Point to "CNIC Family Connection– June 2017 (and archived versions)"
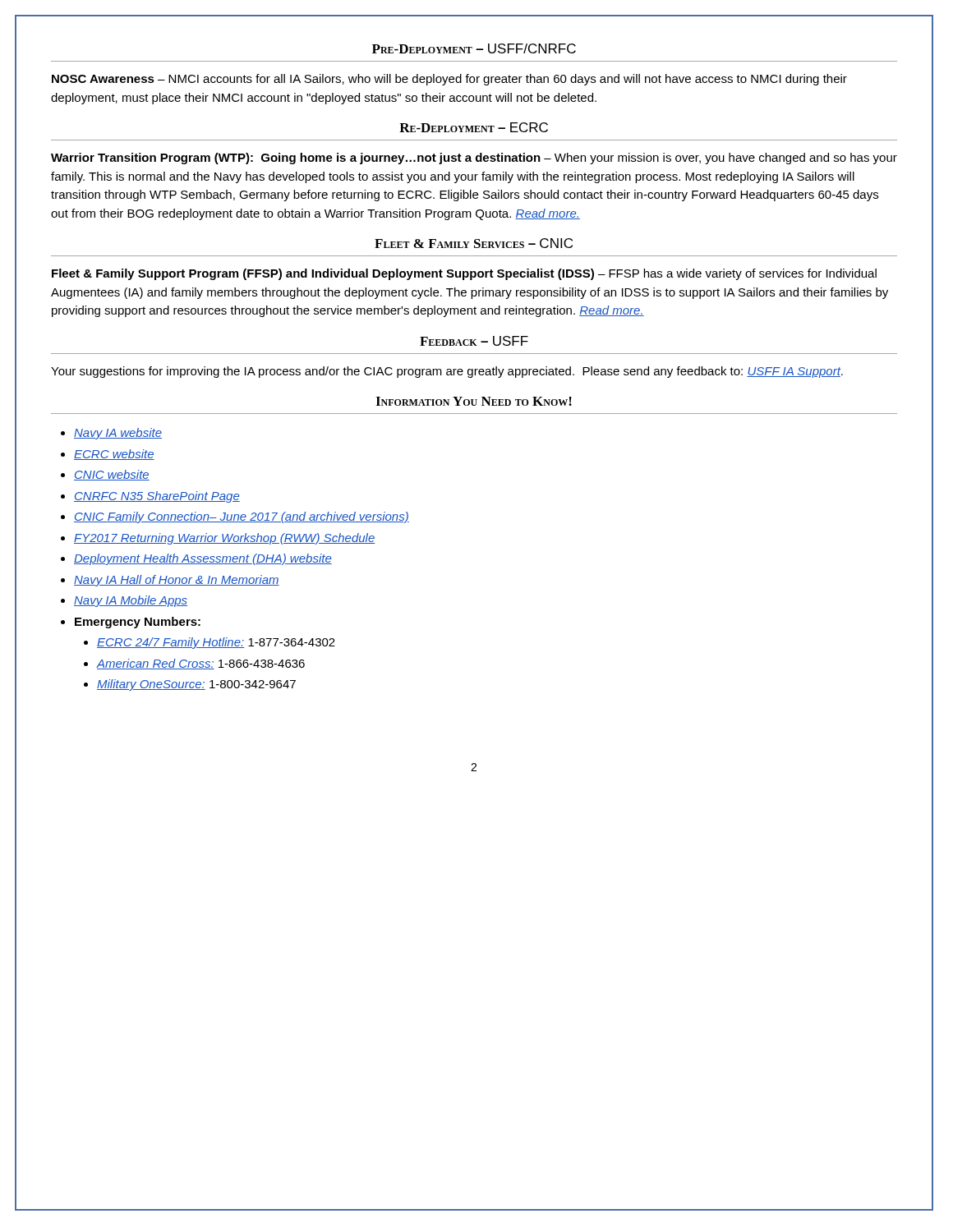This screenshot has height=1232, width=953. coord(241,516)
